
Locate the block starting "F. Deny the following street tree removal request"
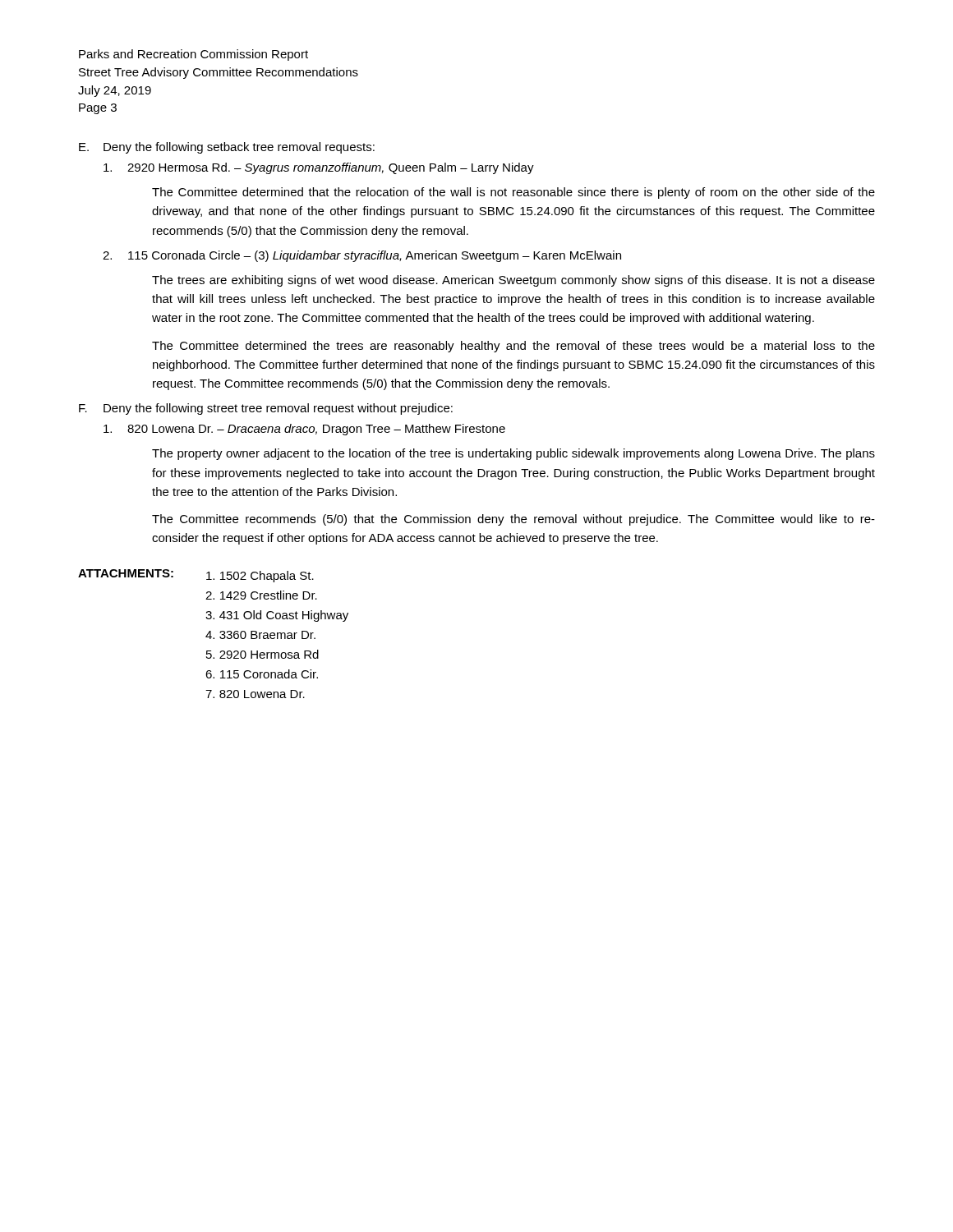click(266, 409)
